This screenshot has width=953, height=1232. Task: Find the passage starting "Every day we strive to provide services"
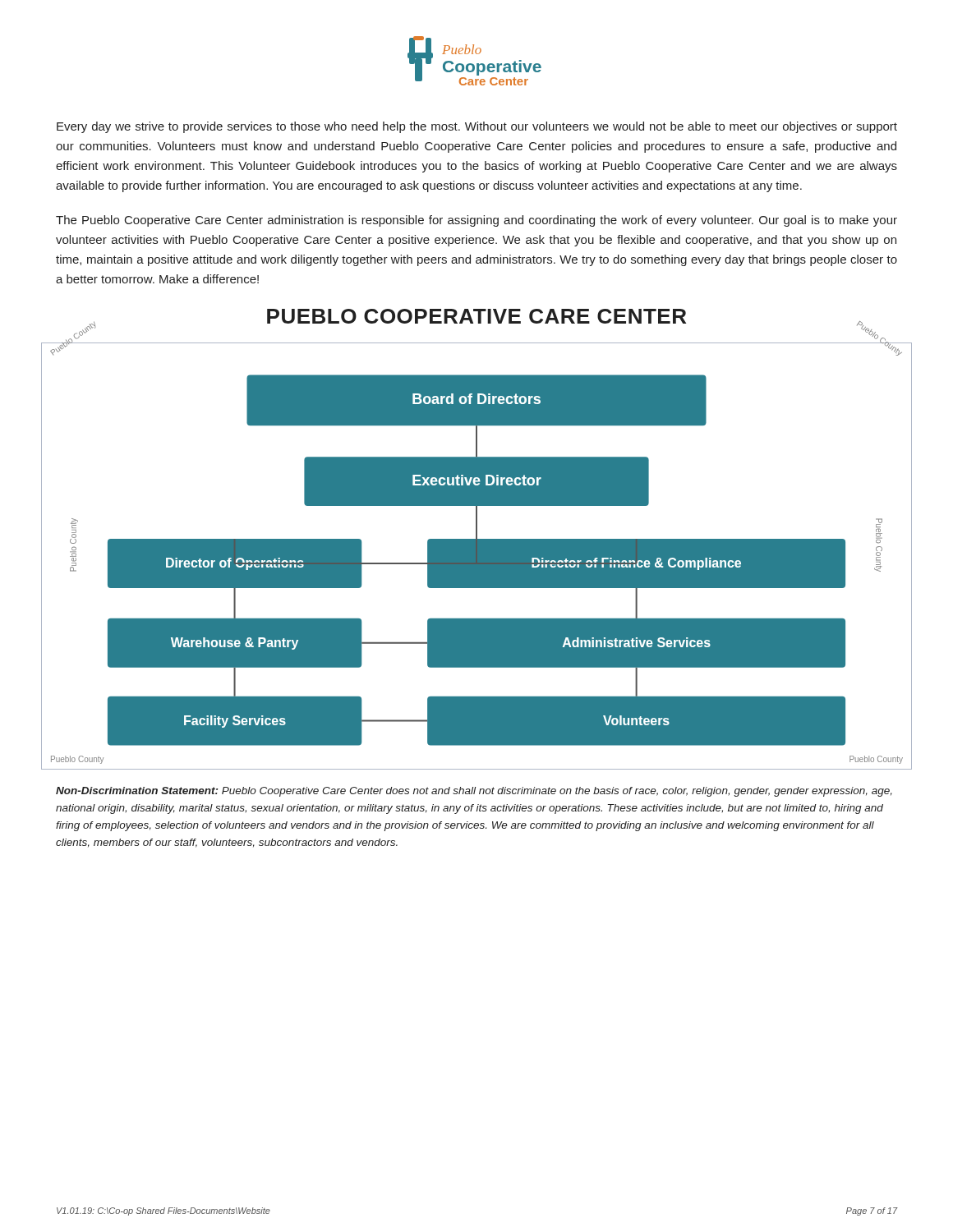pos(476,156)
